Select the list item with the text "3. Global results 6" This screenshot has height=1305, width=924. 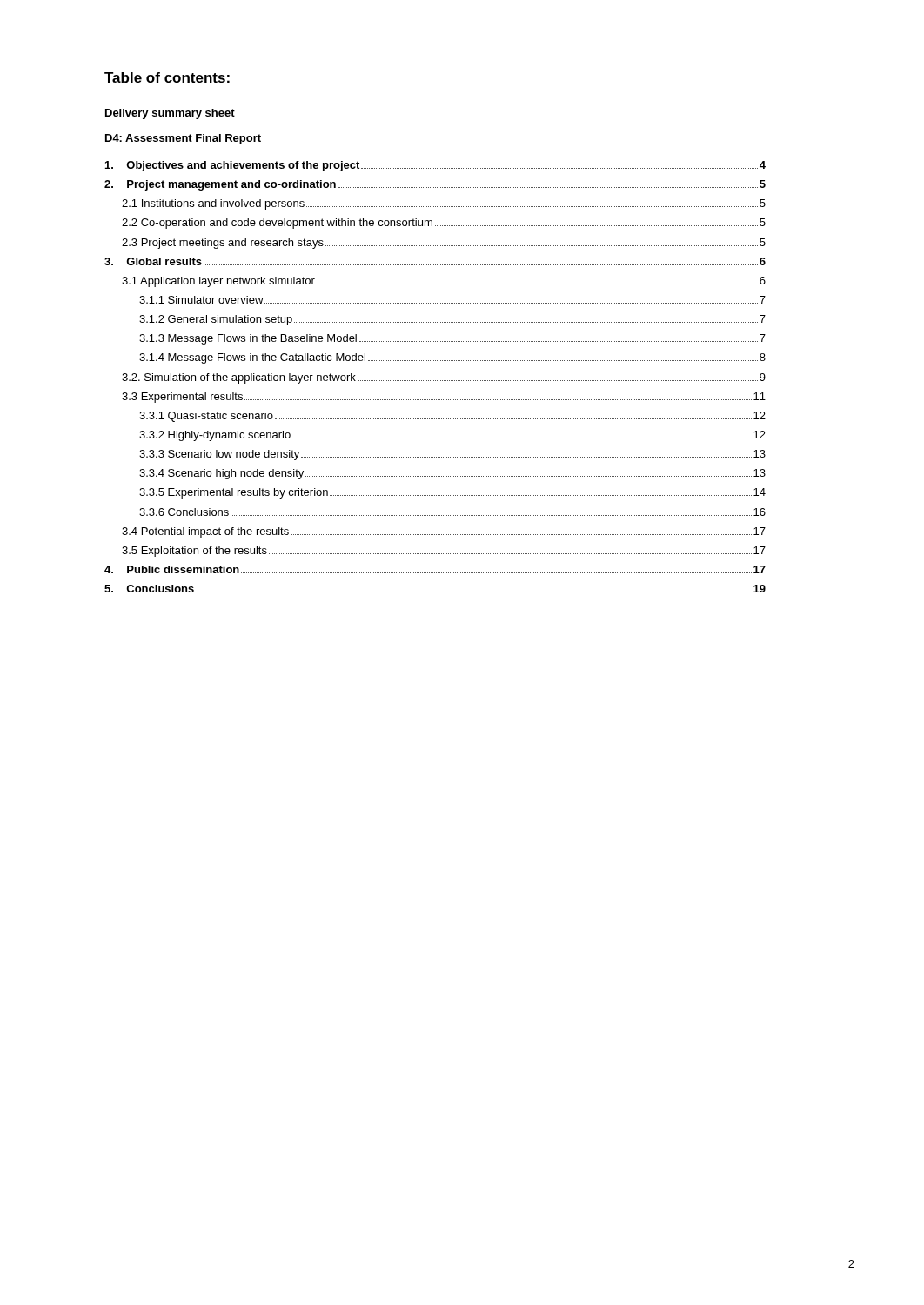coord(435,262)
